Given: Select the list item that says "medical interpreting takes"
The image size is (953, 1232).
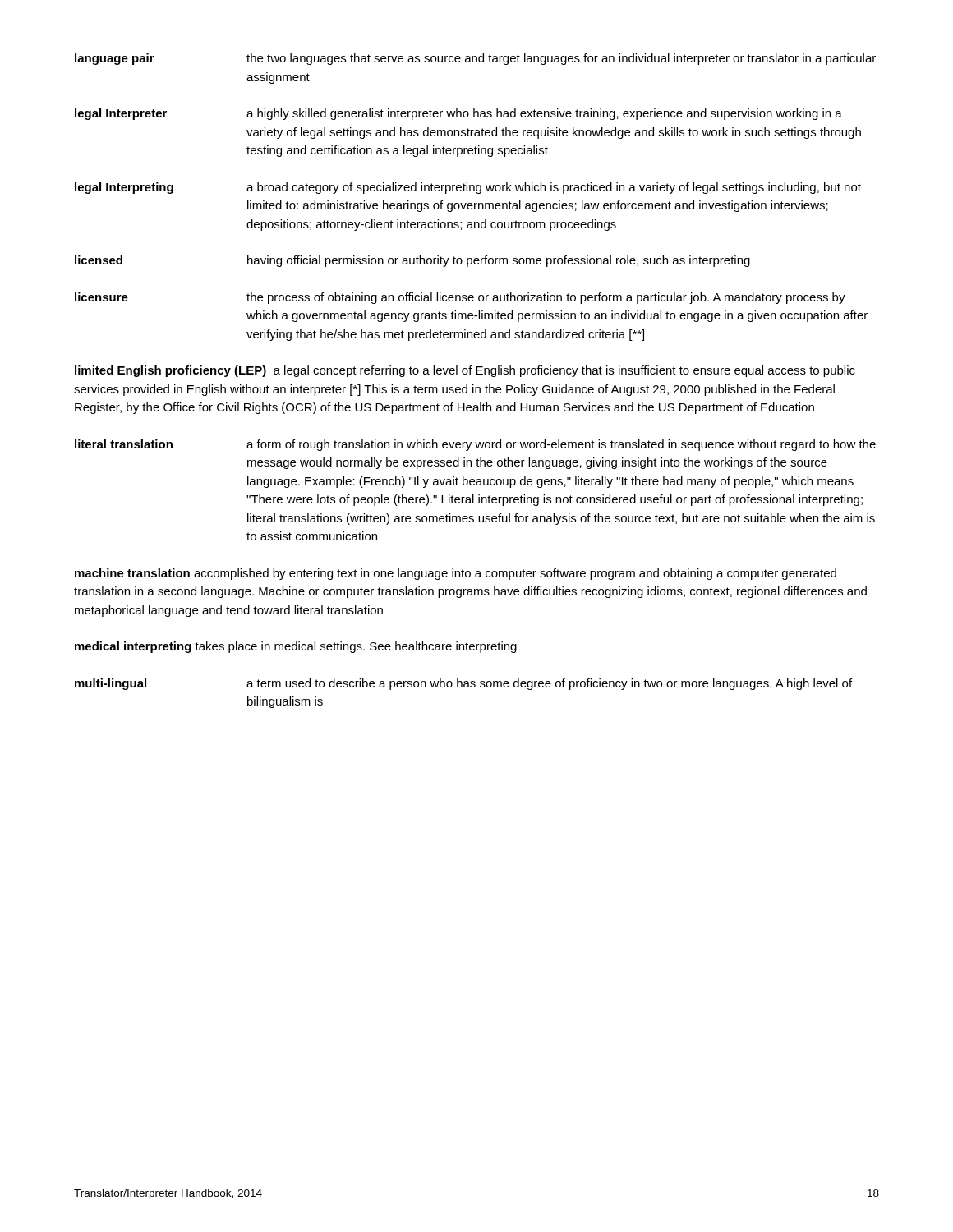Looking at the screenshot, I should [296, 646].
